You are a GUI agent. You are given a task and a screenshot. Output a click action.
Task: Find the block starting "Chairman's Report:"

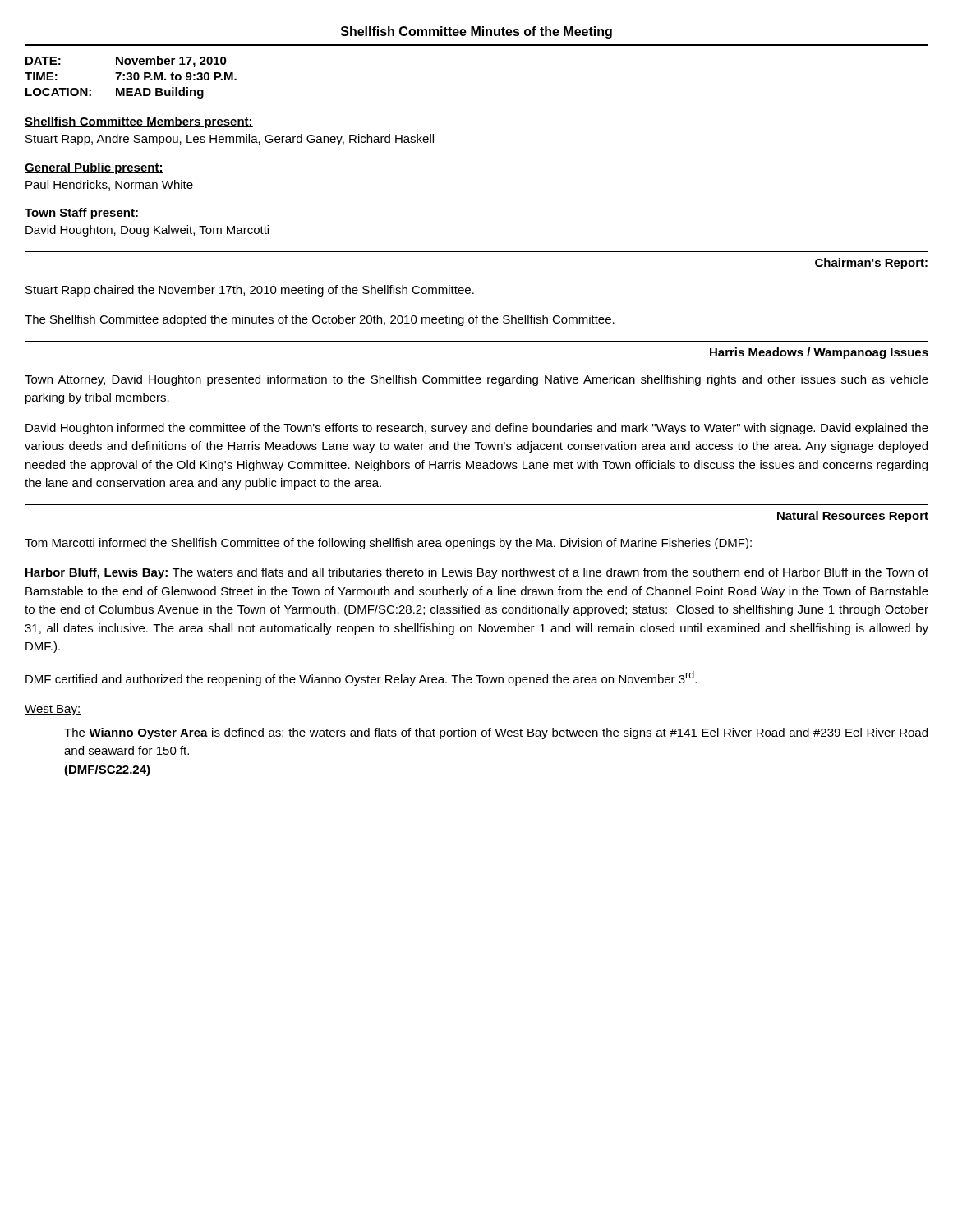(x=871, y=262)
